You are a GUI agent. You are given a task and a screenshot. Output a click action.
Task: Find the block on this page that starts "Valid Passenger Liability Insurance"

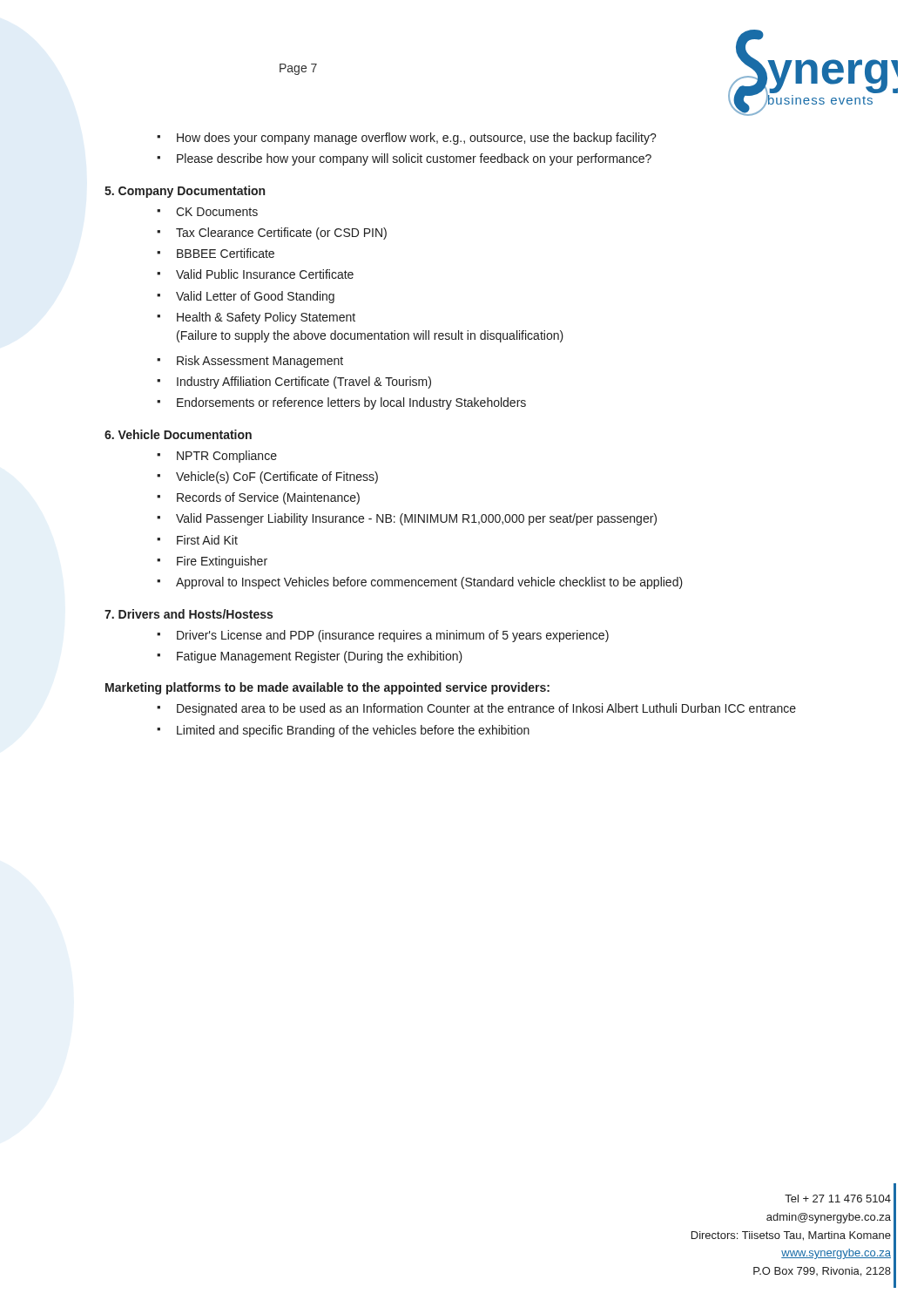coord(417,519)
